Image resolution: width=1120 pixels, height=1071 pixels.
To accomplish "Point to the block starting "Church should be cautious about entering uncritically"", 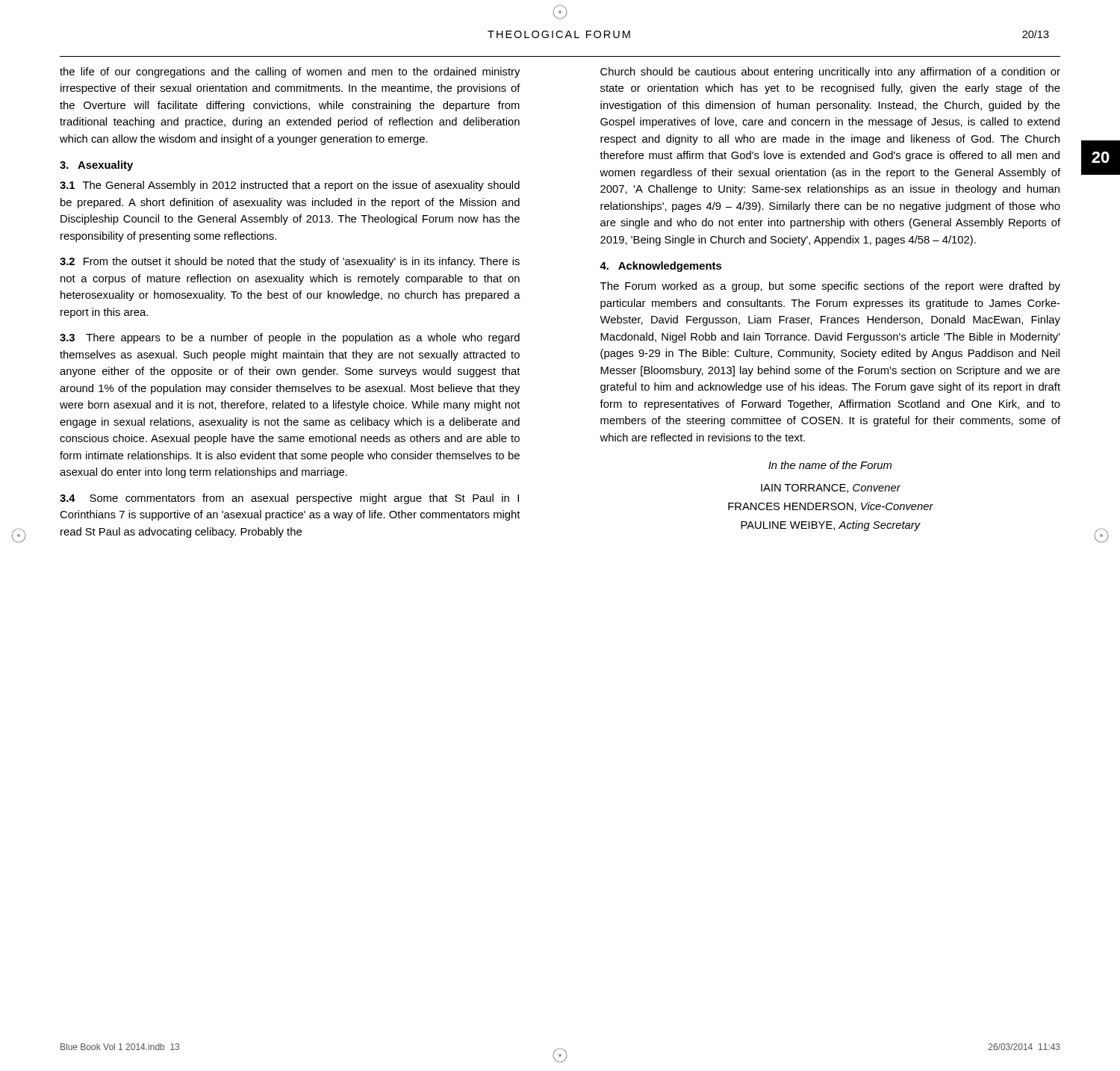I will point(830,156).
